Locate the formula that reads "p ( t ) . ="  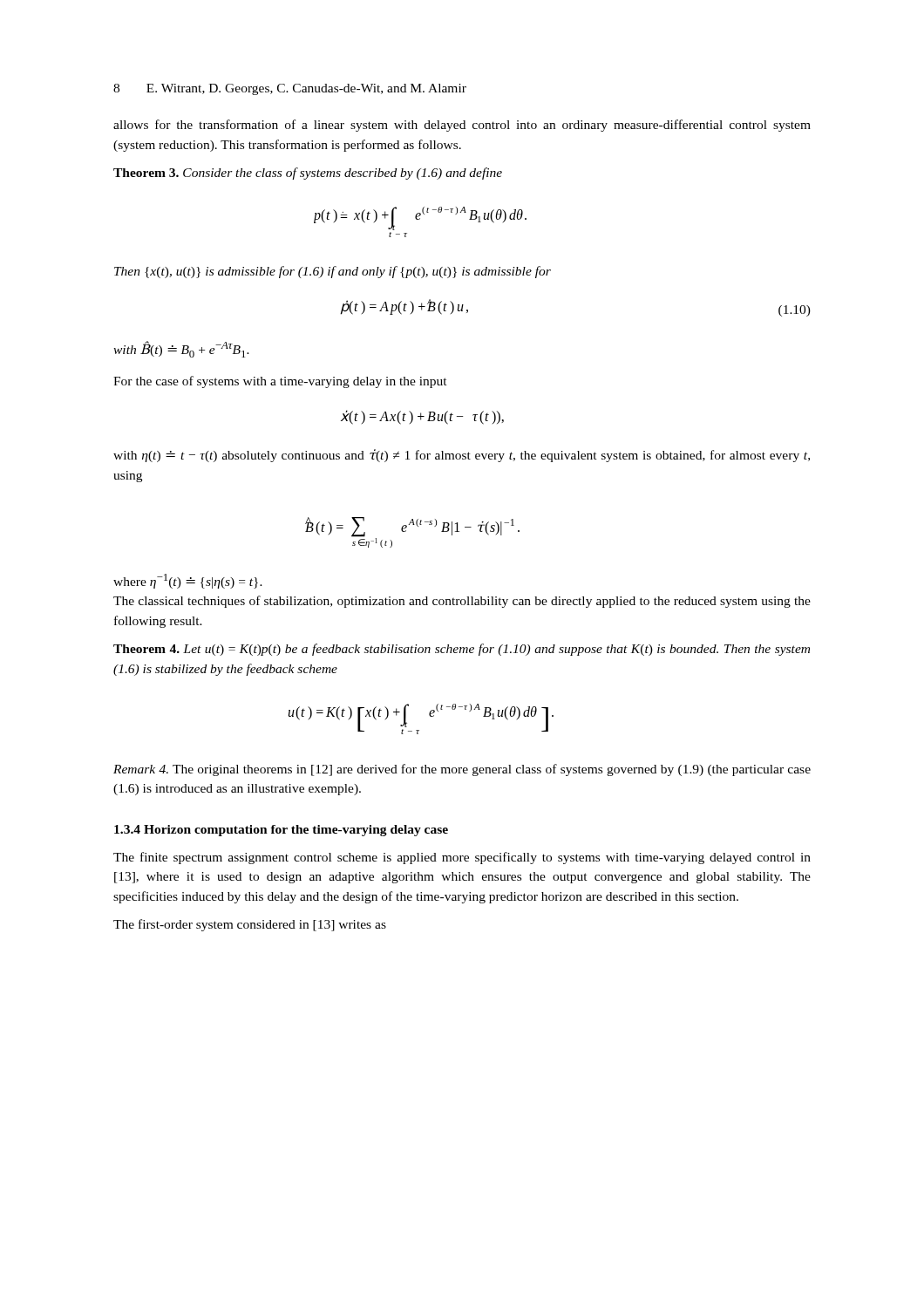tap(462, 219)
